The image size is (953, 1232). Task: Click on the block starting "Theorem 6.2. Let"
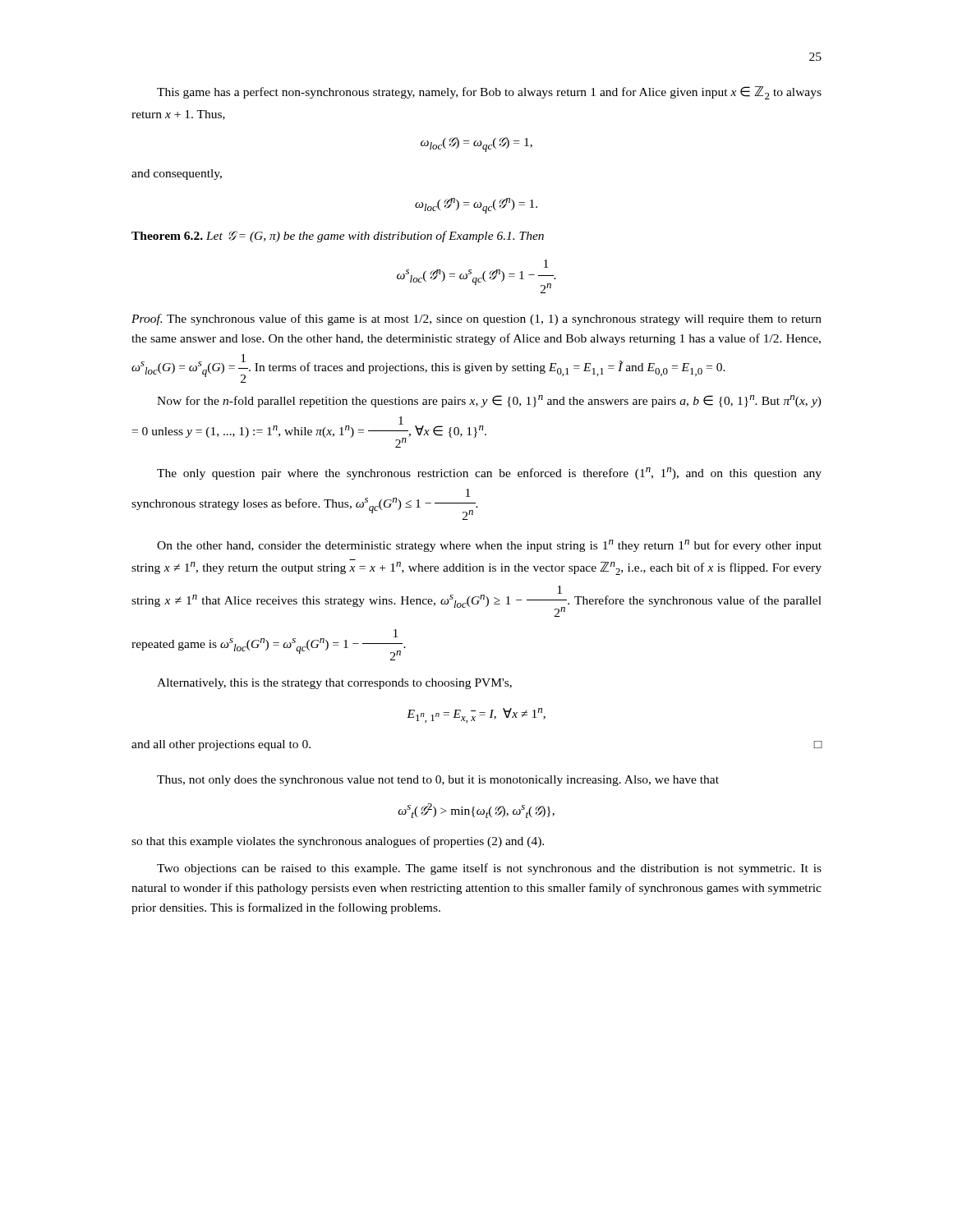476,236
